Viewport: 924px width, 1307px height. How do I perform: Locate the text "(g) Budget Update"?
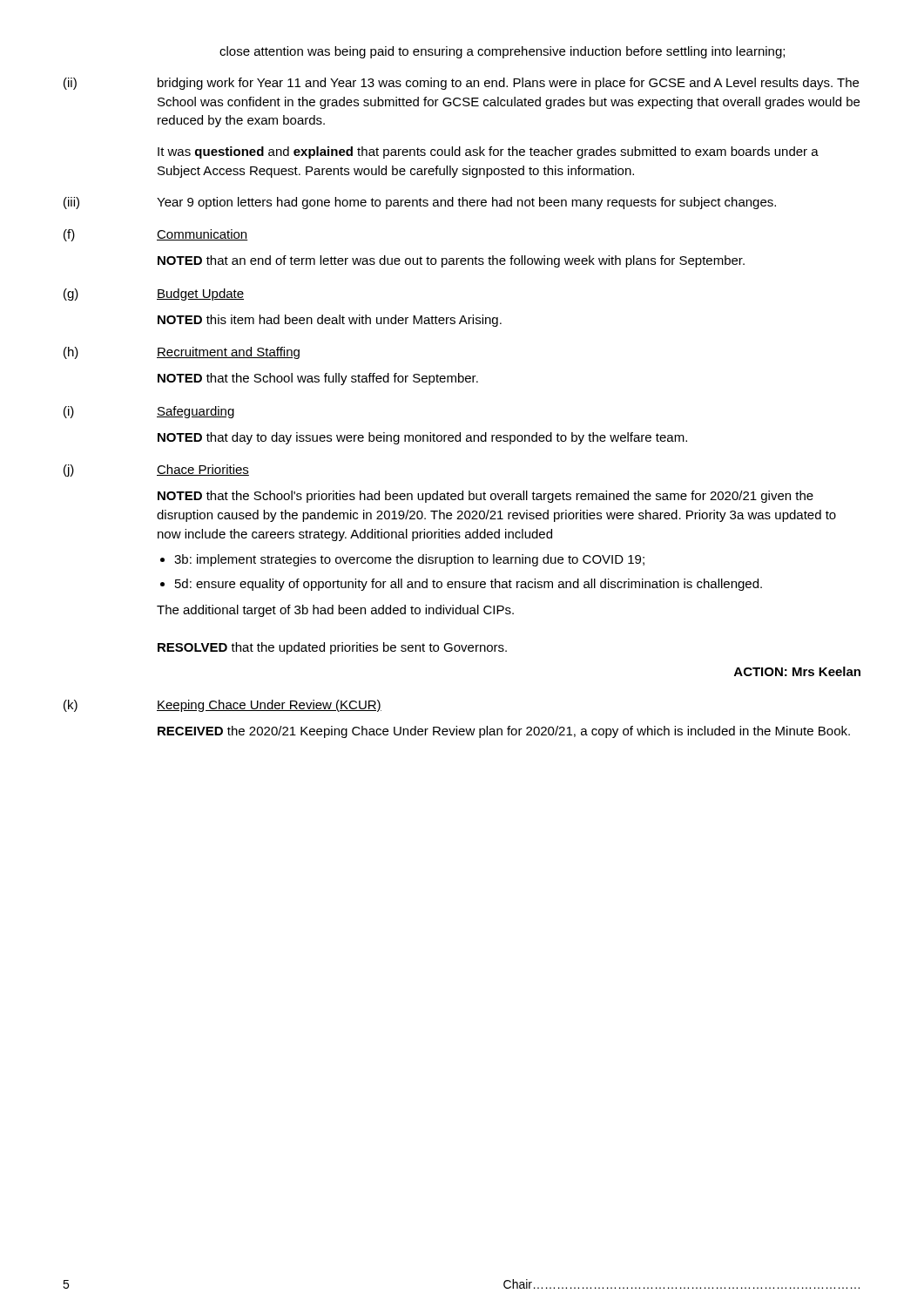tap(154, 295)
